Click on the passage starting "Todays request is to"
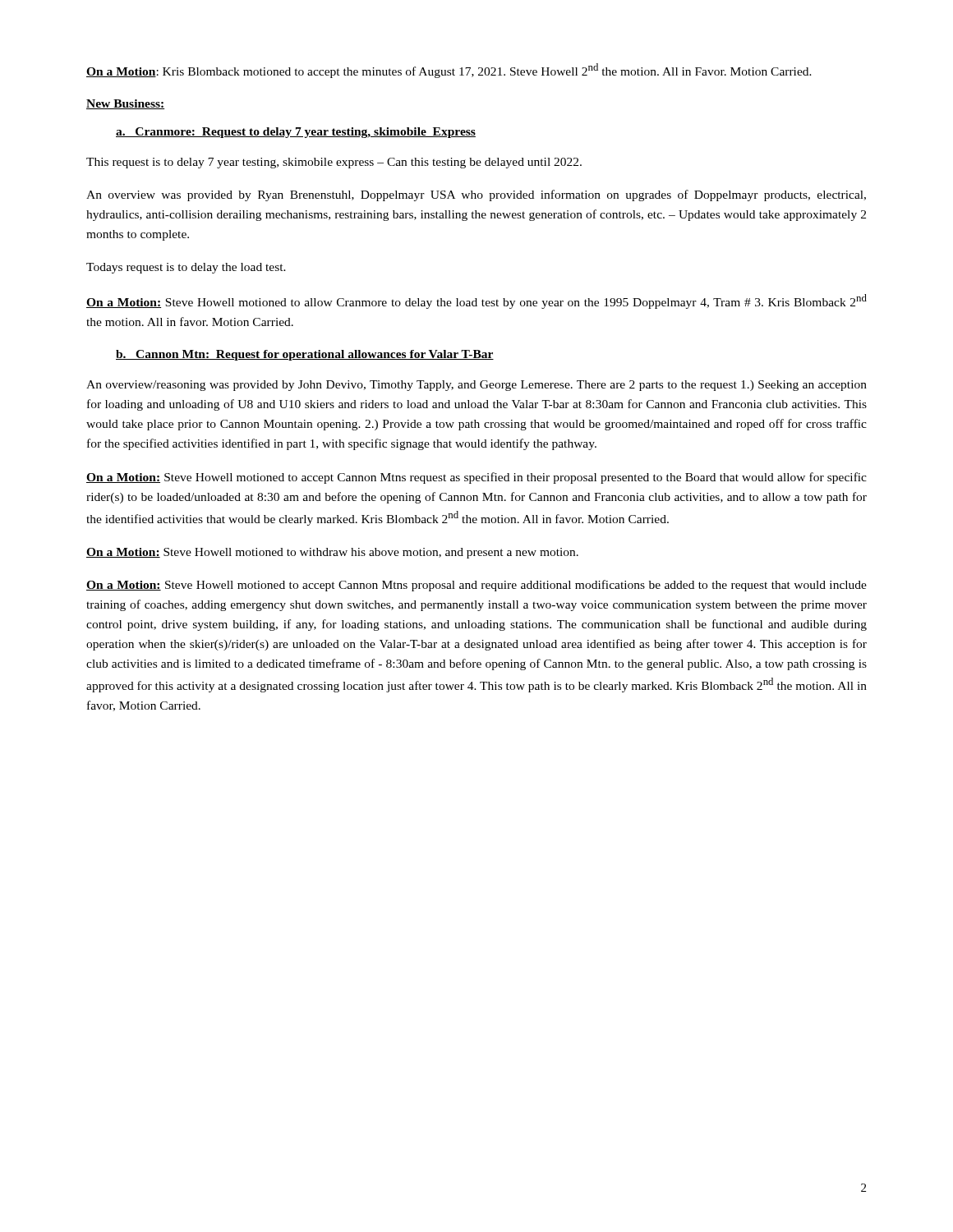 186,268
